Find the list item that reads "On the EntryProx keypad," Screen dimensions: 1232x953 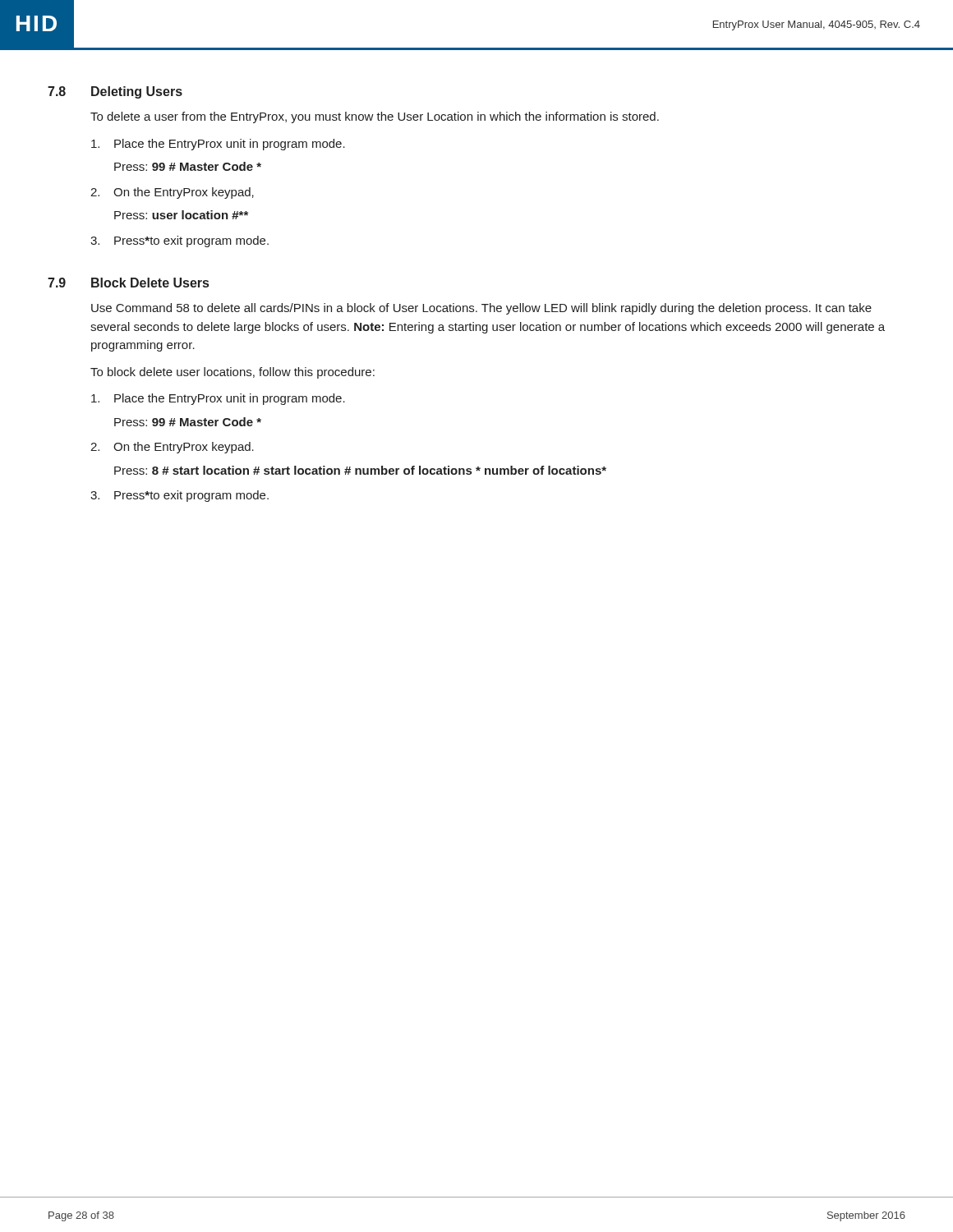click(172, 193)
